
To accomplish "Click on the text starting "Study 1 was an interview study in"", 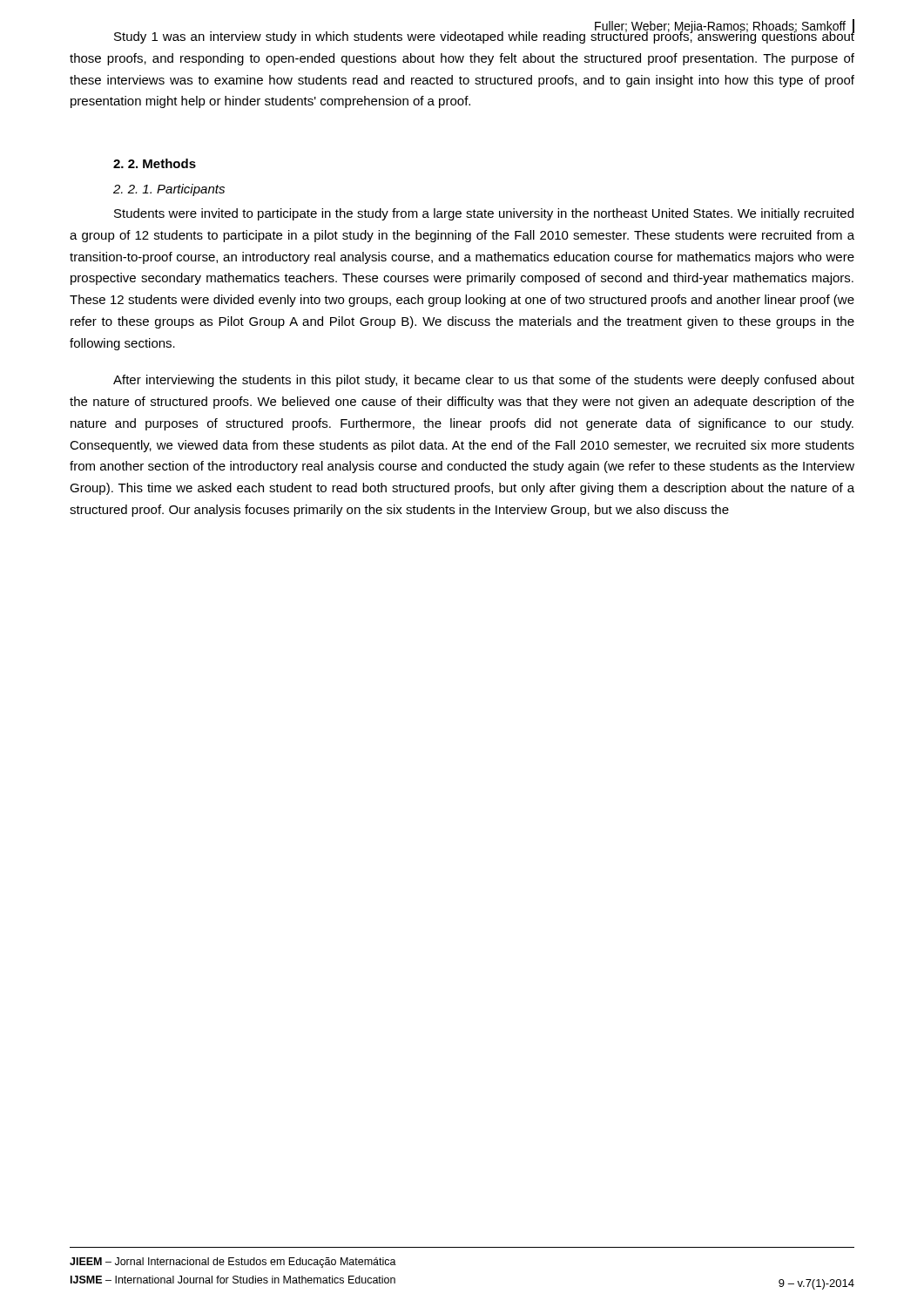I will tap(462, 68).
